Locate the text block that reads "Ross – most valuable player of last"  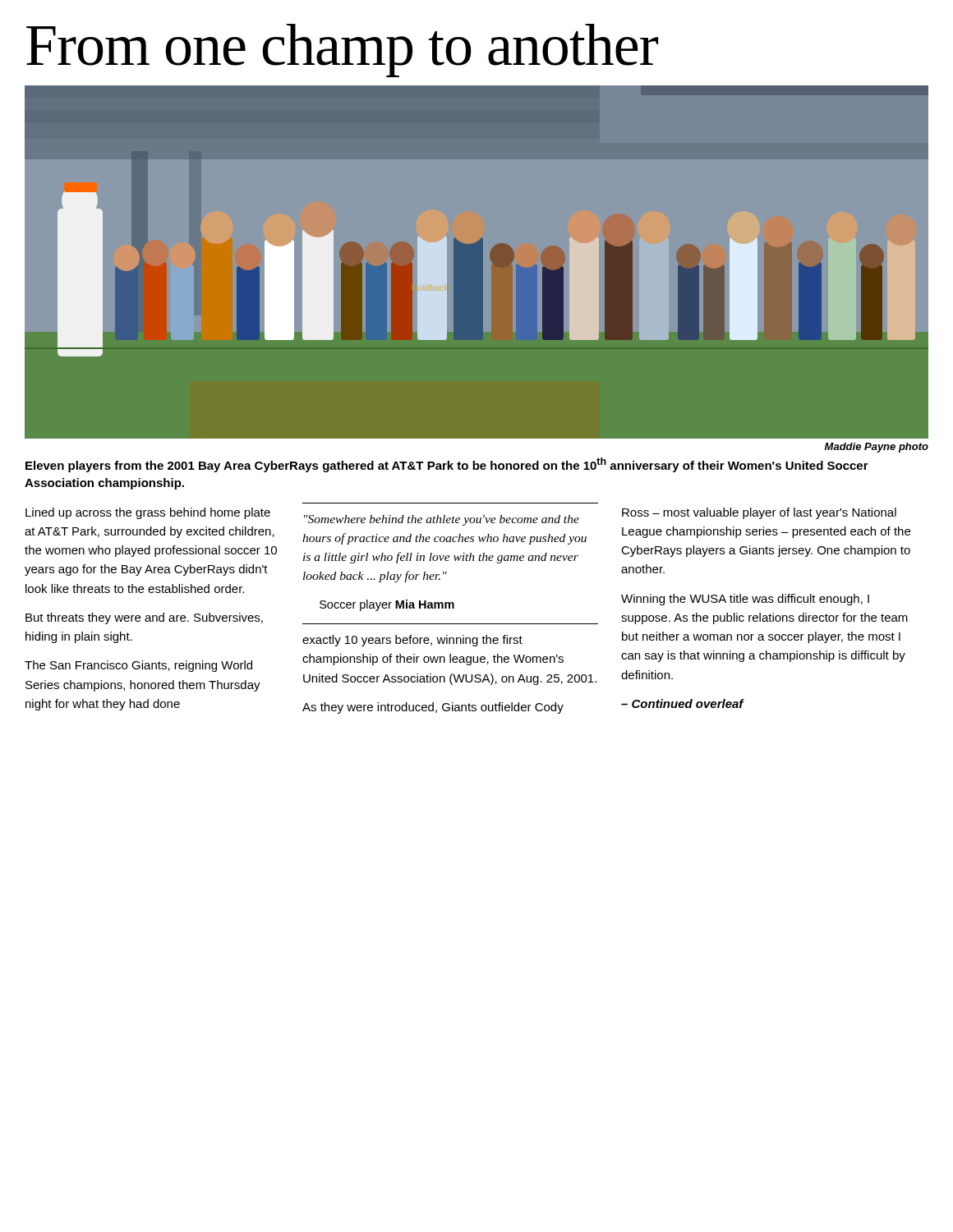click(x=769, y=608)
